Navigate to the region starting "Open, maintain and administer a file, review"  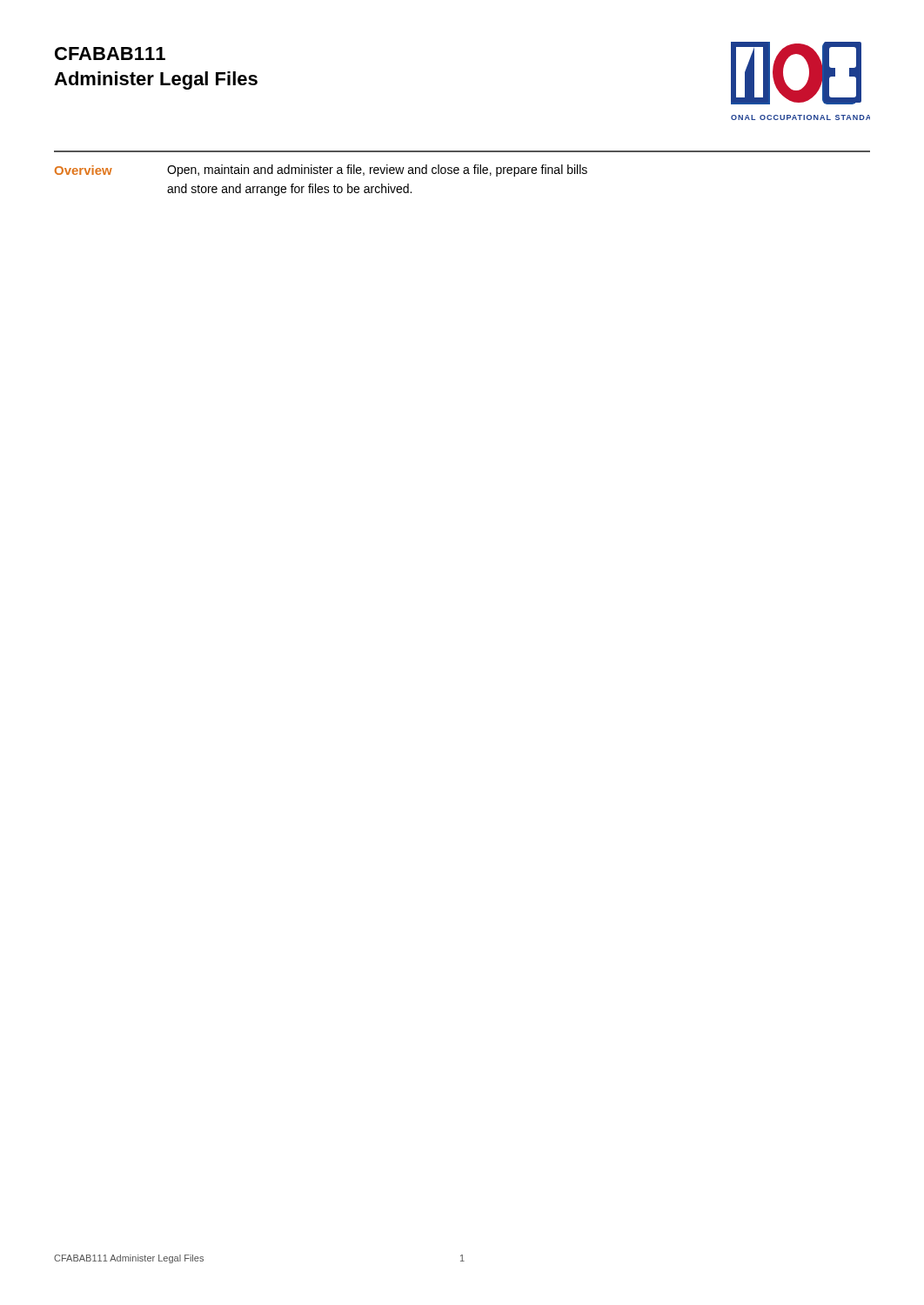(377, 179)
